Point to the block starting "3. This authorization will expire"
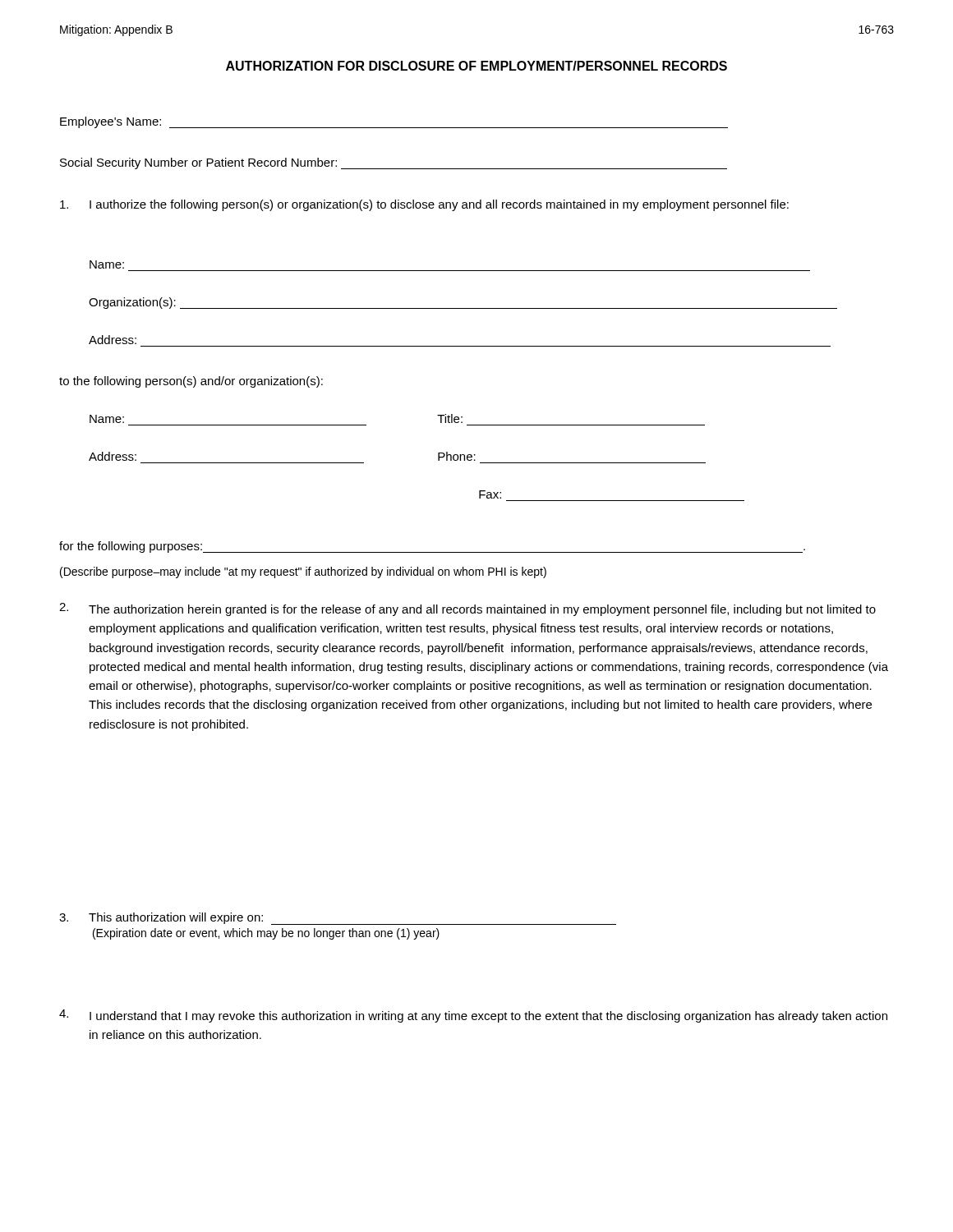This screenshot has height=1232, width=953. tap(476, 925)
